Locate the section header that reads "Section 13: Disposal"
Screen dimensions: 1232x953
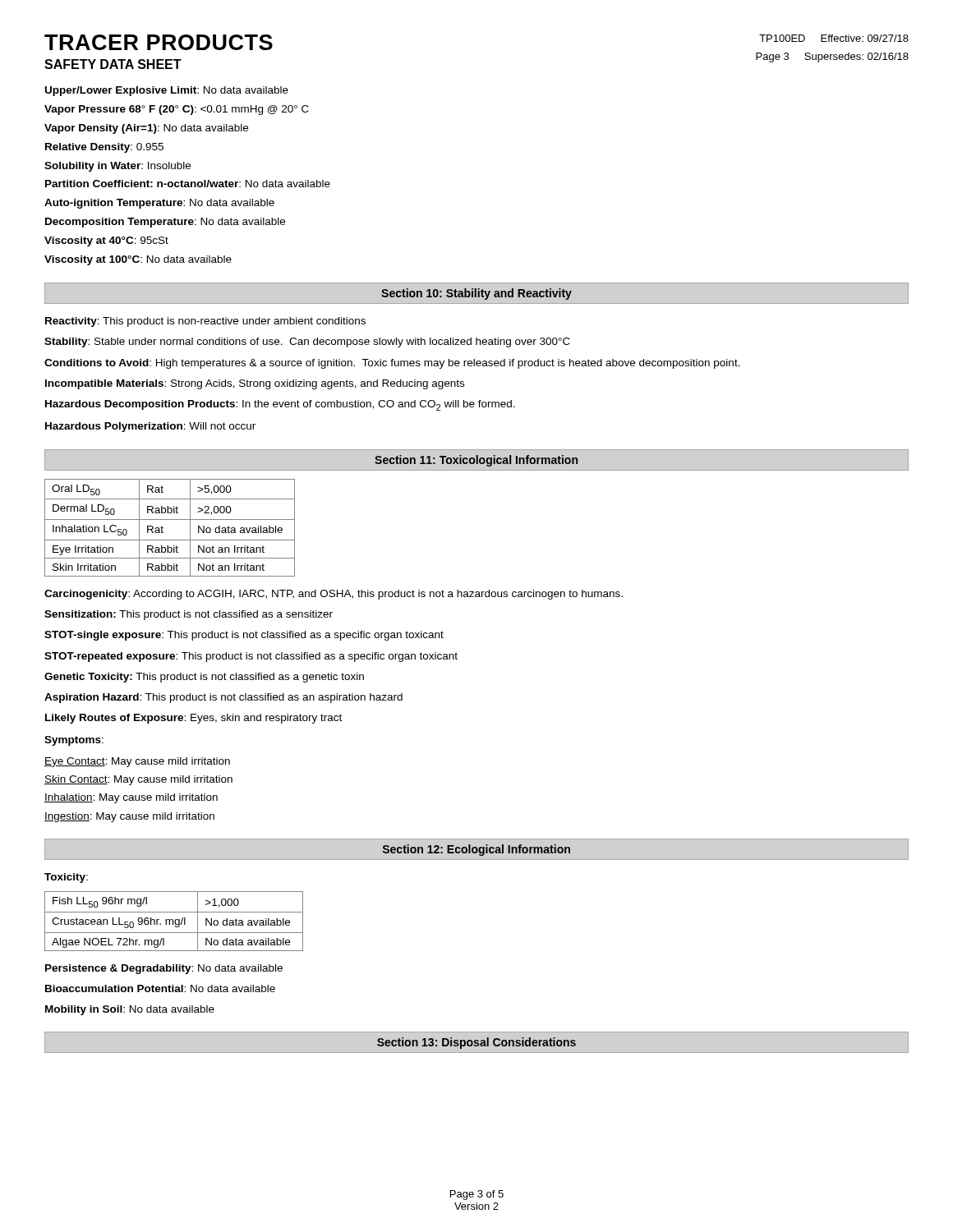pyautogui.click(x=476, y=1043)
